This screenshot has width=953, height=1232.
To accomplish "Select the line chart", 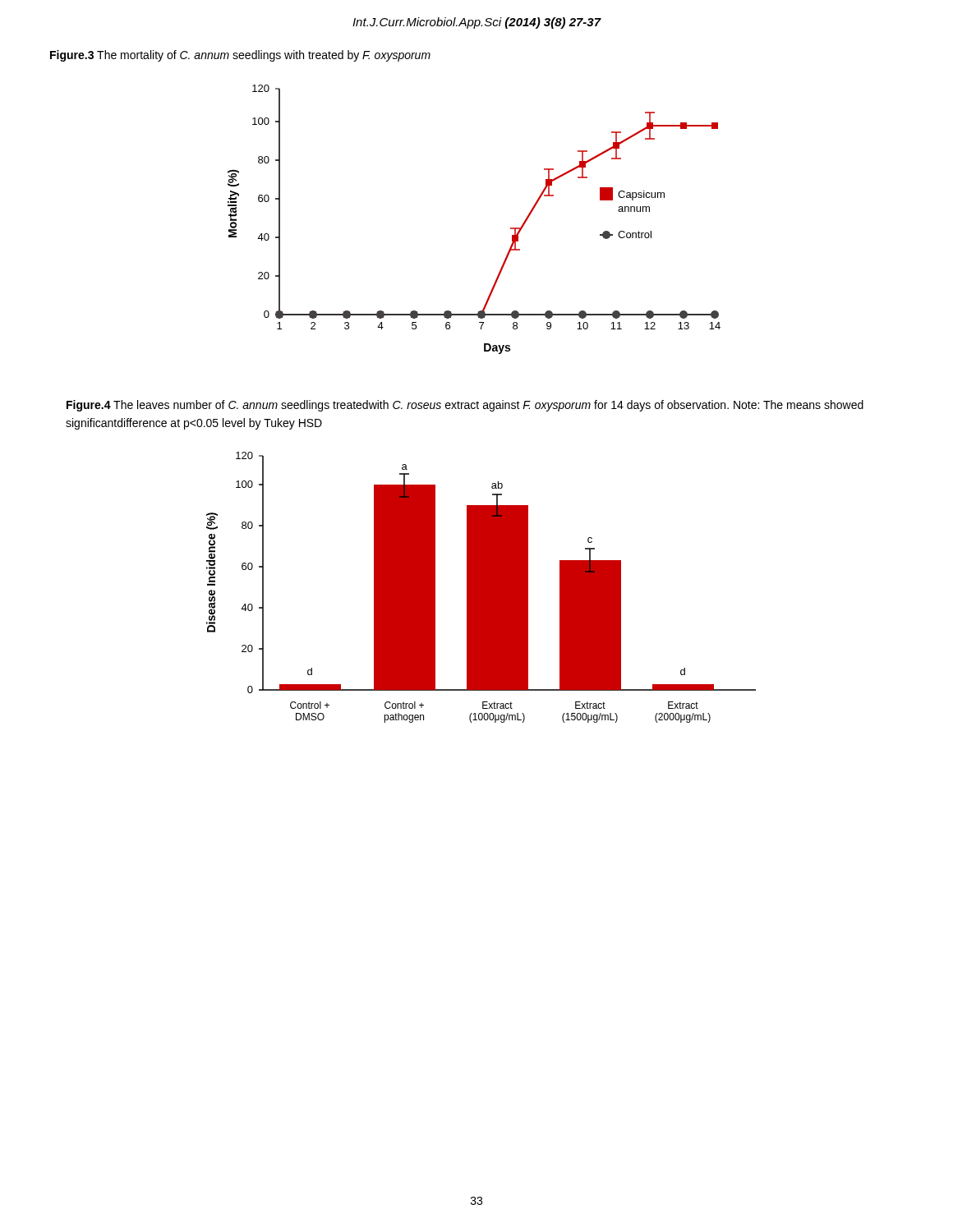I will [x=509, y=222].
